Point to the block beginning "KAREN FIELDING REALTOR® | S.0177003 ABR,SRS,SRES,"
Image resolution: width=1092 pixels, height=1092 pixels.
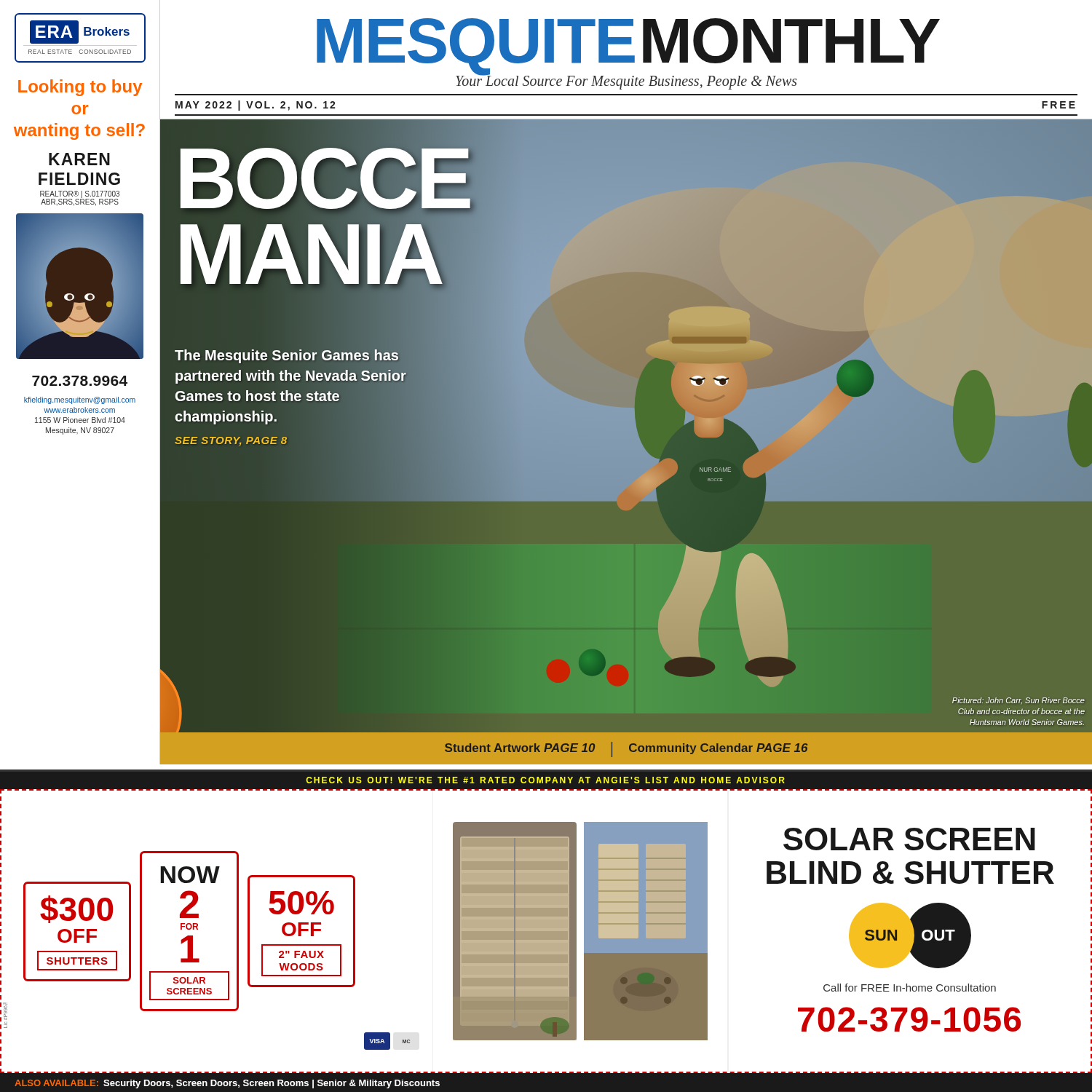click(80, 178)
